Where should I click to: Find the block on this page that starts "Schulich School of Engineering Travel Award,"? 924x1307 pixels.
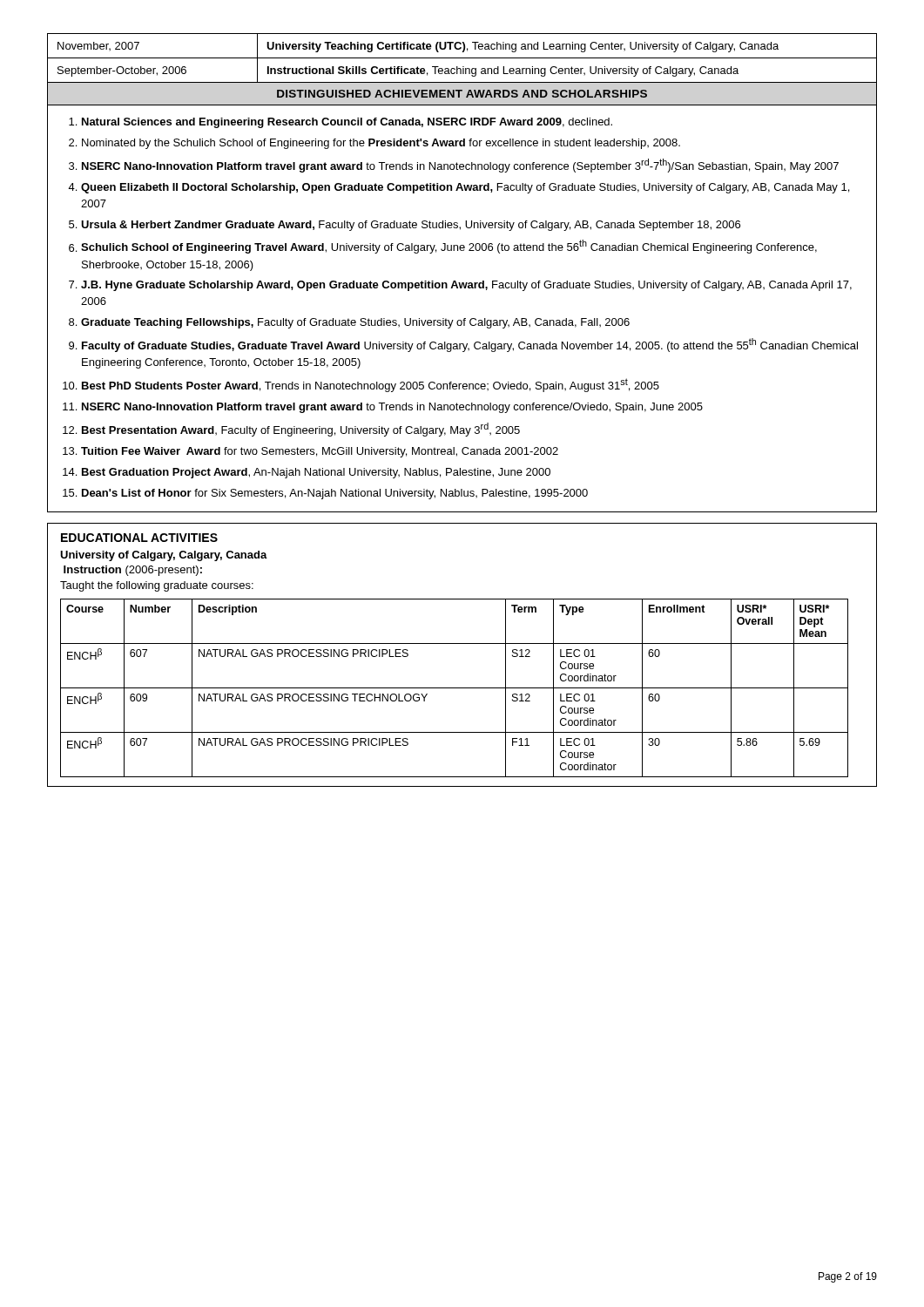449,254
